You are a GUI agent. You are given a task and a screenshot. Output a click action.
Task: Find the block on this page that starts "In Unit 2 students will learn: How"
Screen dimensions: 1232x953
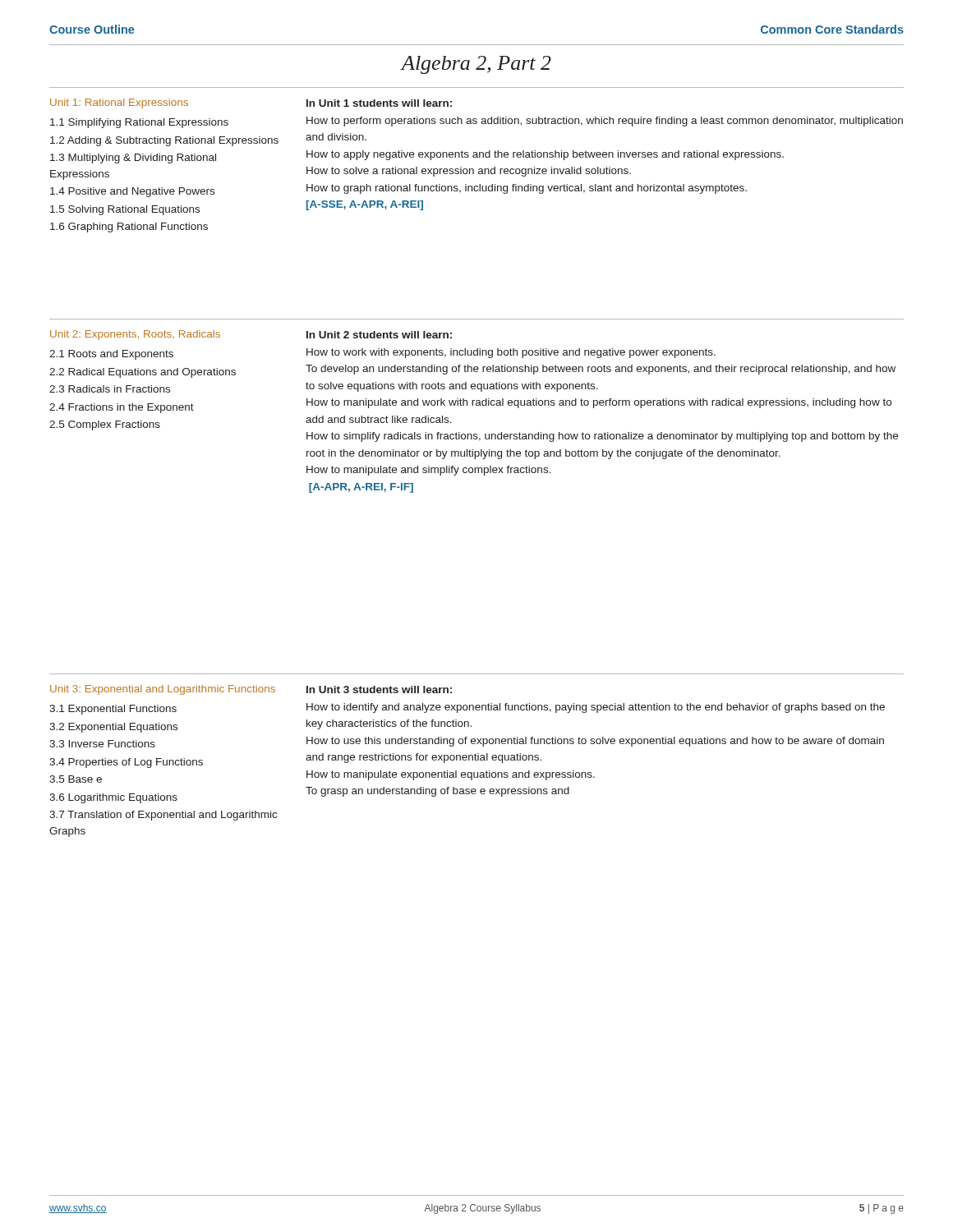602,411
